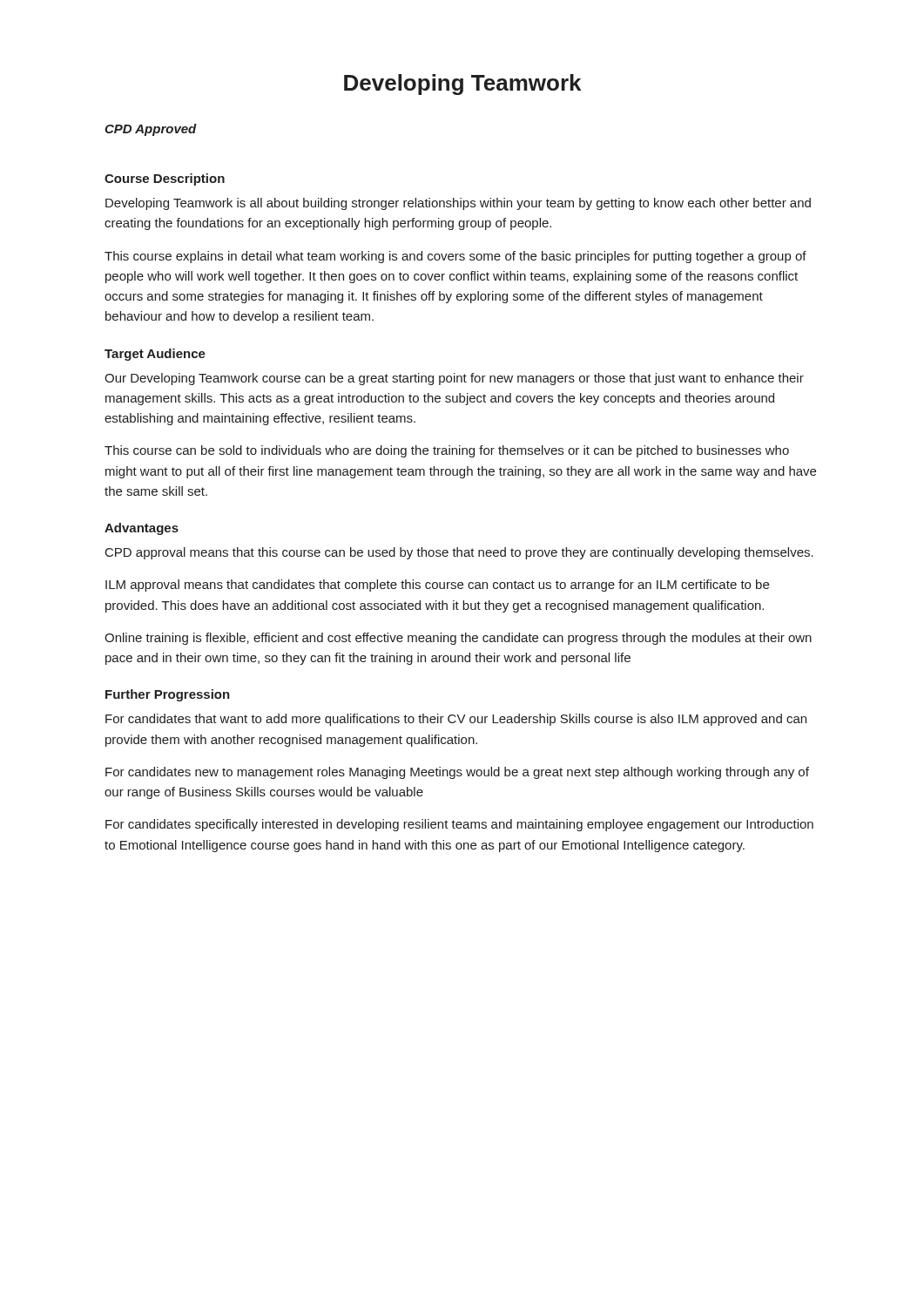Select the section header with the text "Further Progression"
This screenshot has width=924, height=1307.
(167, 694)
